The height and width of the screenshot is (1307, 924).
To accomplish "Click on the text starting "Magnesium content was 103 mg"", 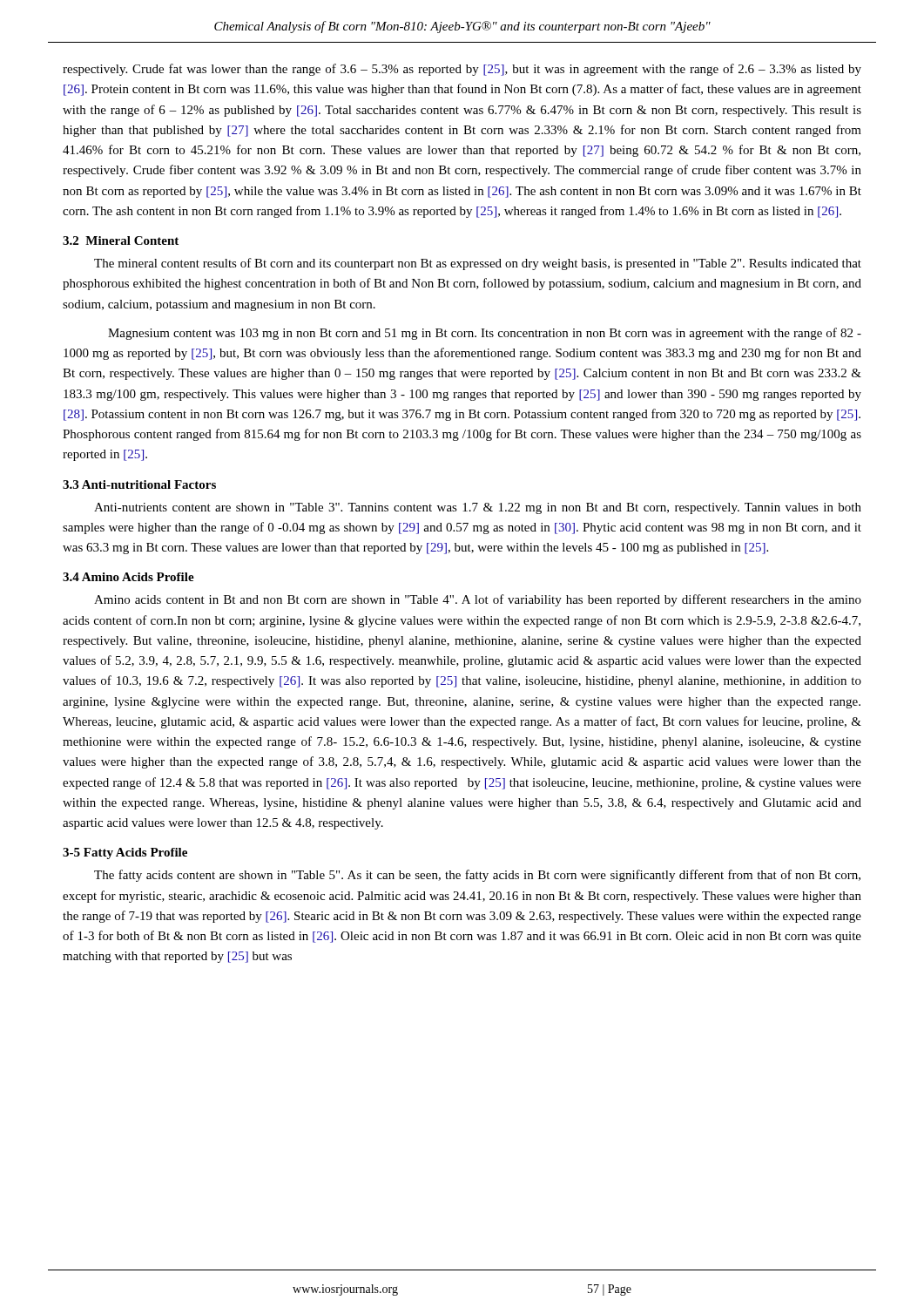I will tap(462, 393).
